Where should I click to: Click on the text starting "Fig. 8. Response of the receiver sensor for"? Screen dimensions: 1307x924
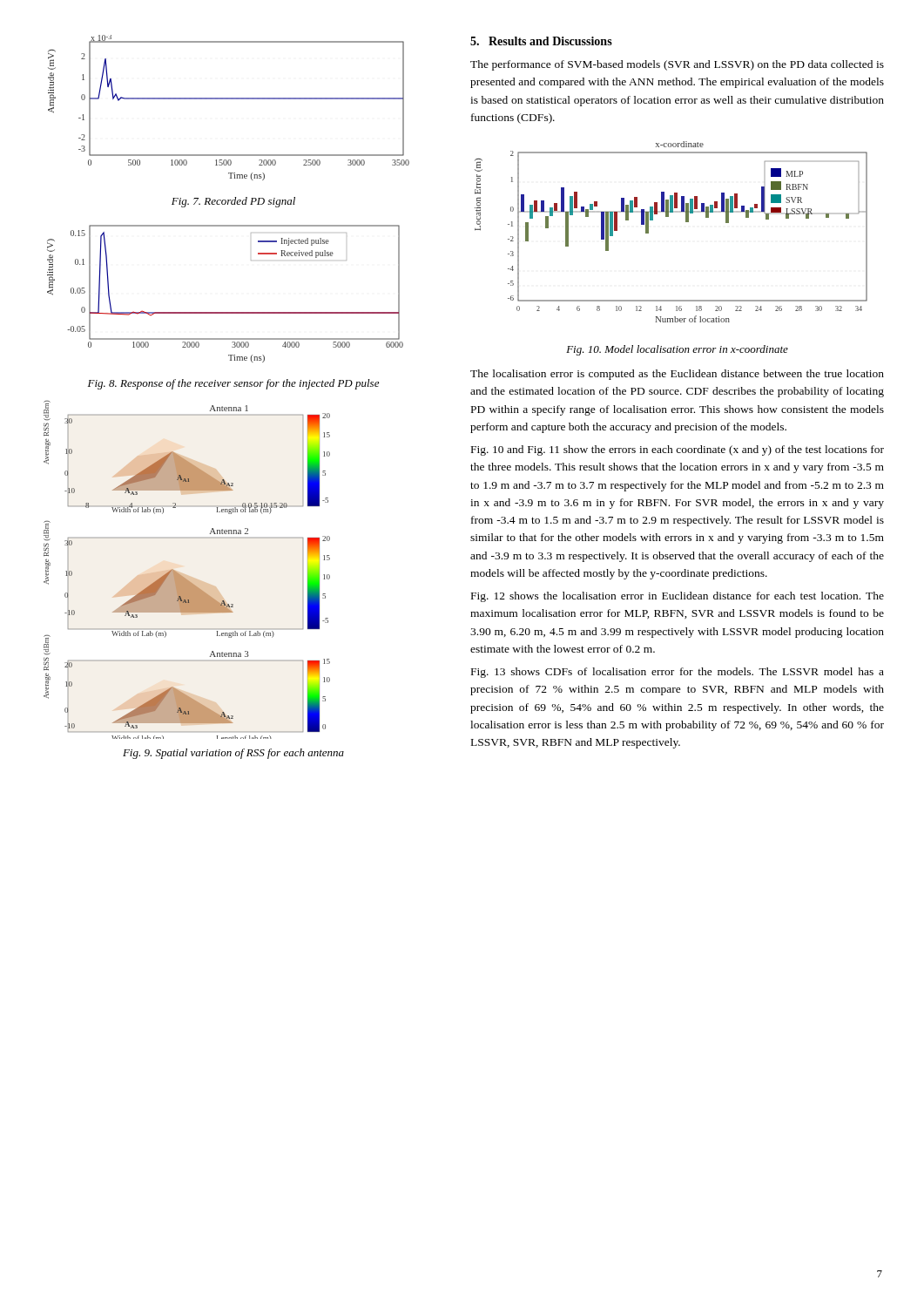233,383
